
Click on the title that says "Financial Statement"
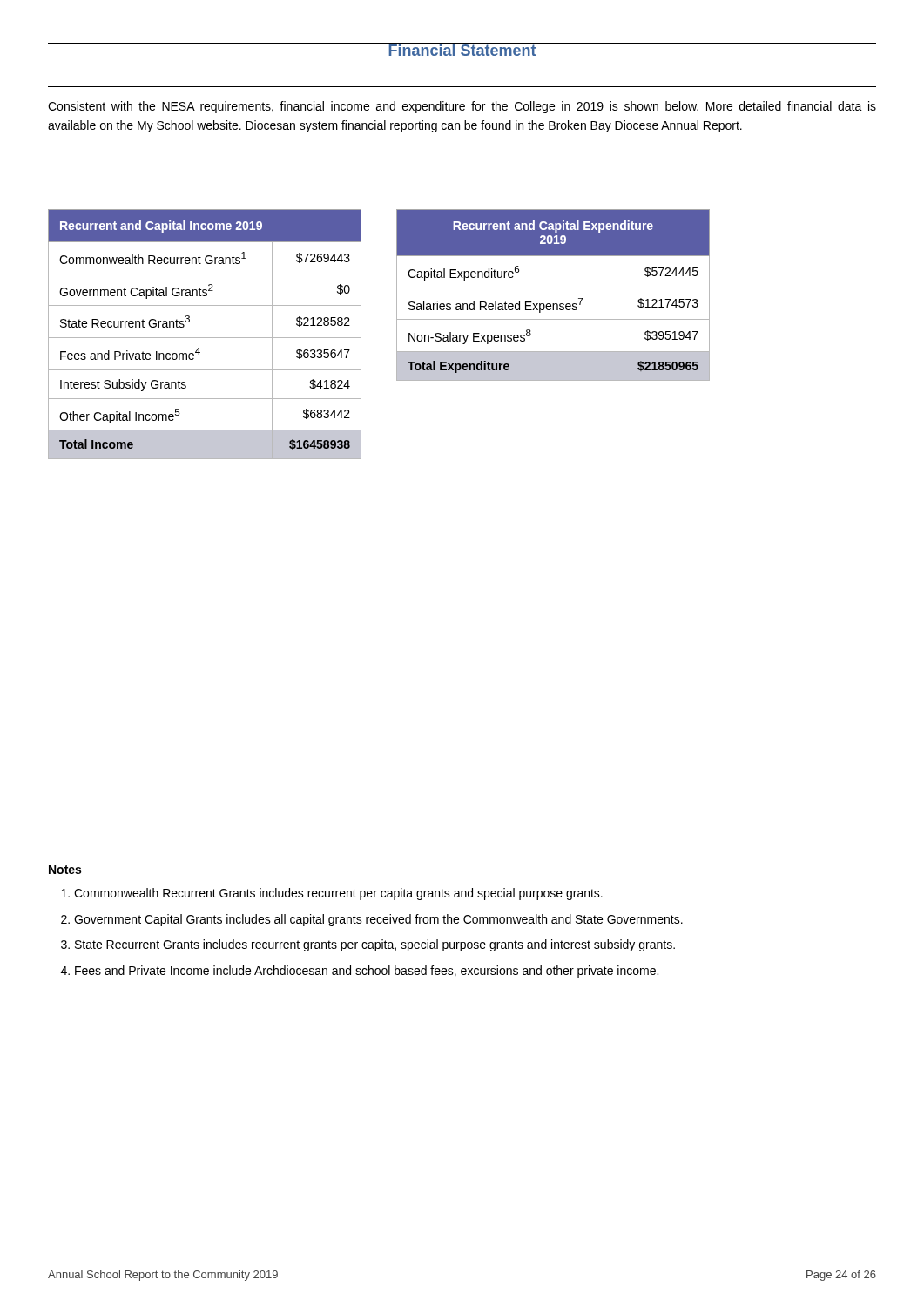pos(462,51)
